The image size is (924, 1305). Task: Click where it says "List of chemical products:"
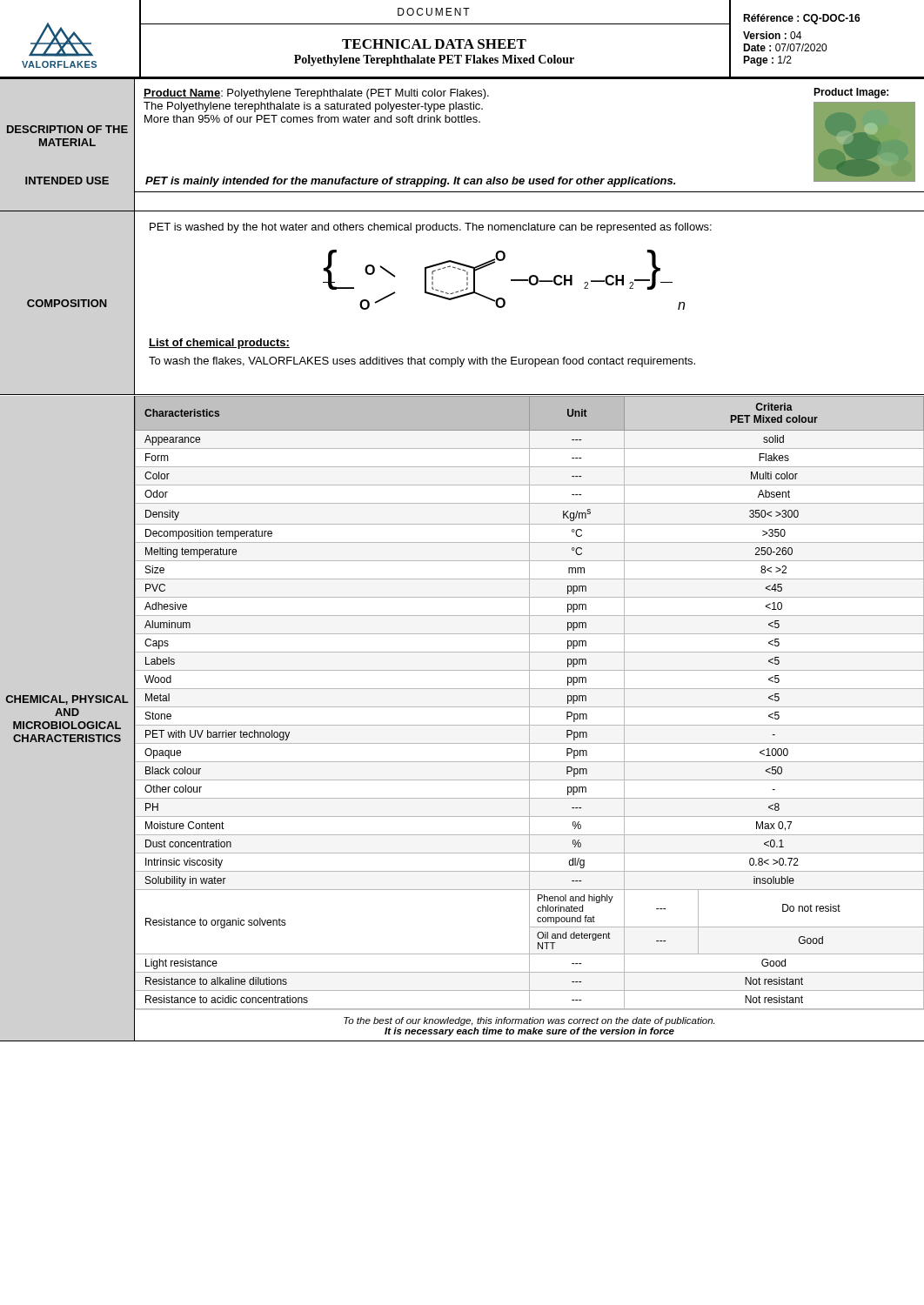point(219,342)
